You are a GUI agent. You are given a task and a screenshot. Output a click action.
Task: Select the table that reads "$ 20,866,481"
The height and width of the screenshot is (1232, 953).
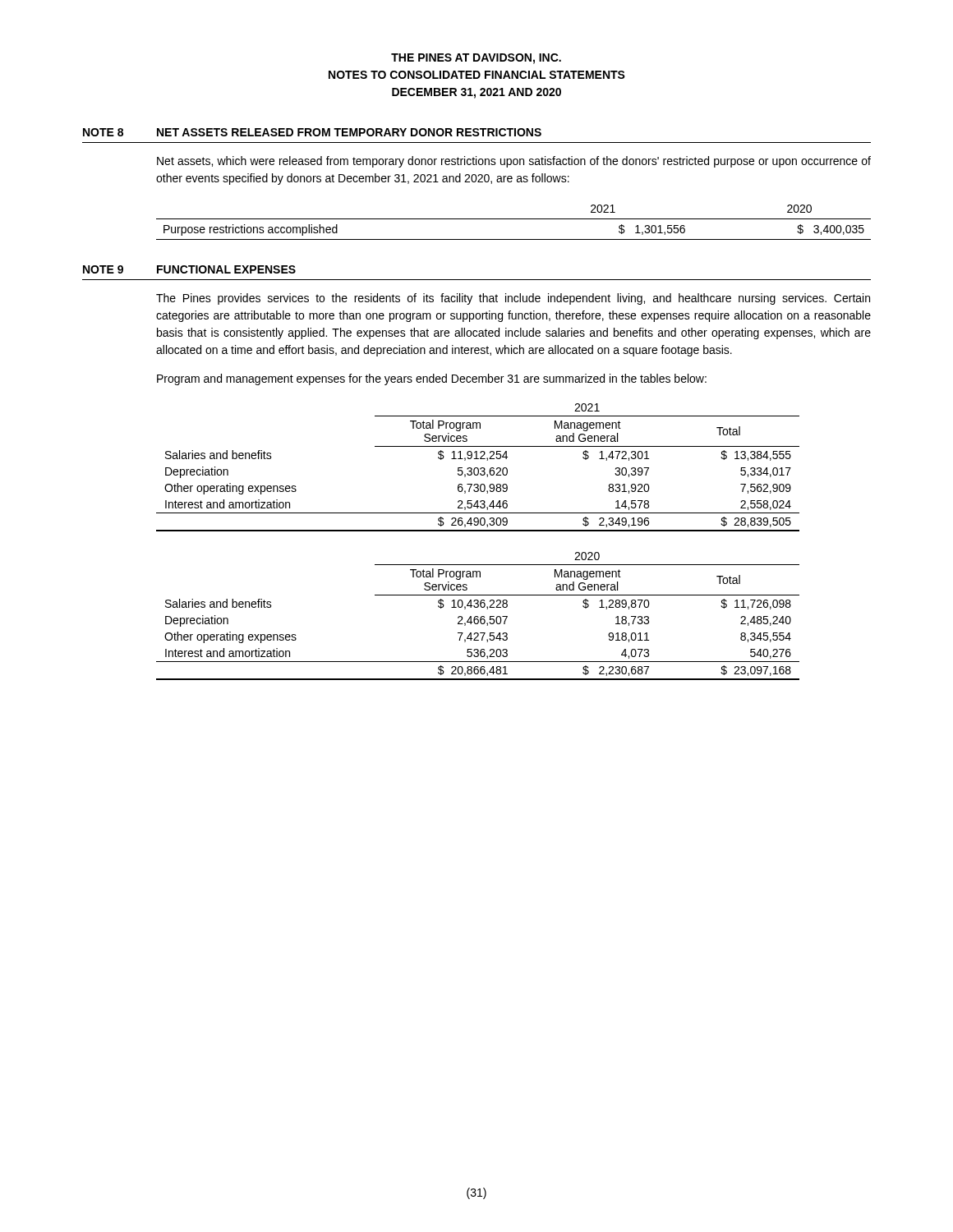pos(513,614)
